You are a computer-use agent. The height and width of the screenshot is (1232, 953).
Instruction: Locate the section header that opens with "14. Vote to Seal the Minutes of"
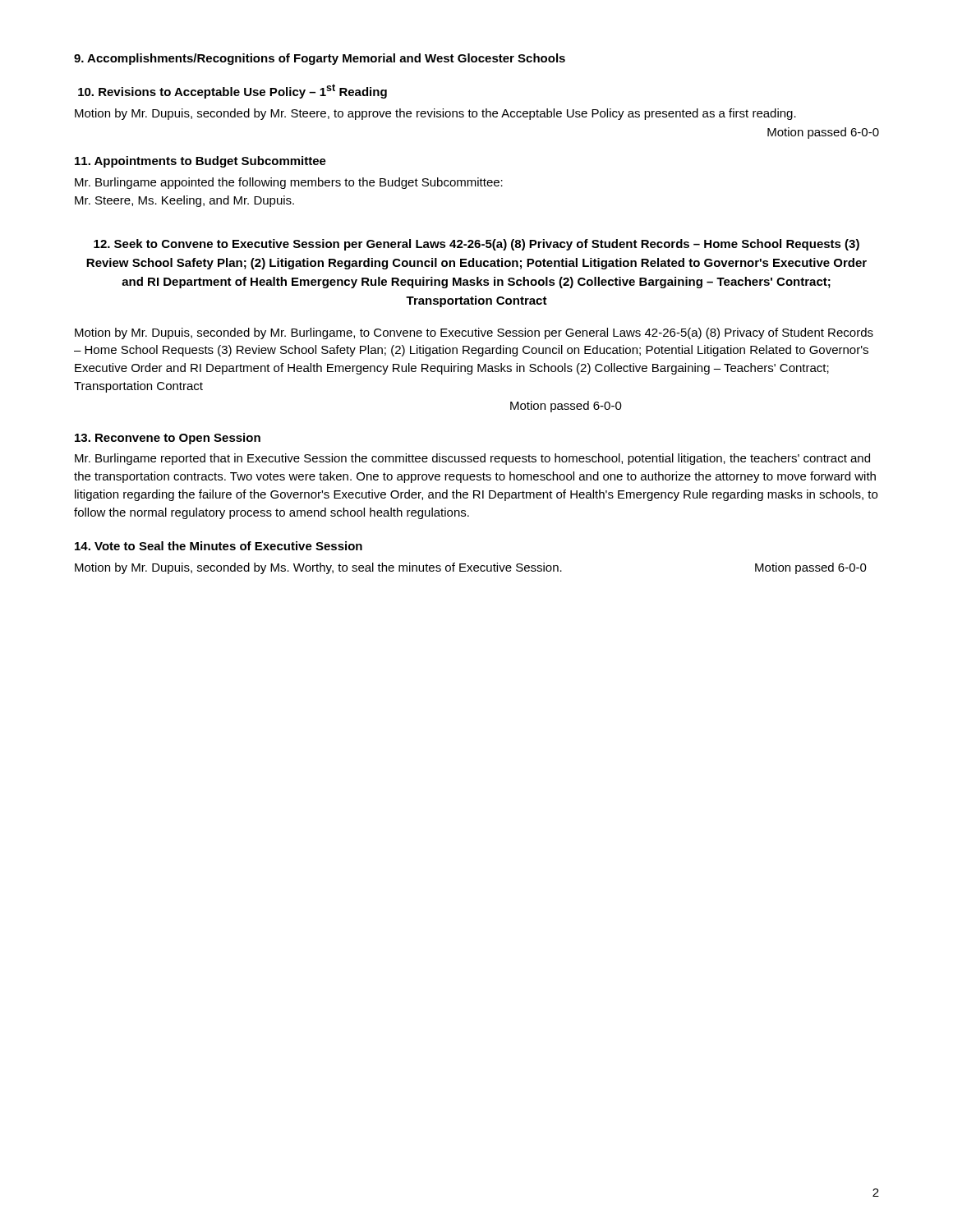coord(218,546)
